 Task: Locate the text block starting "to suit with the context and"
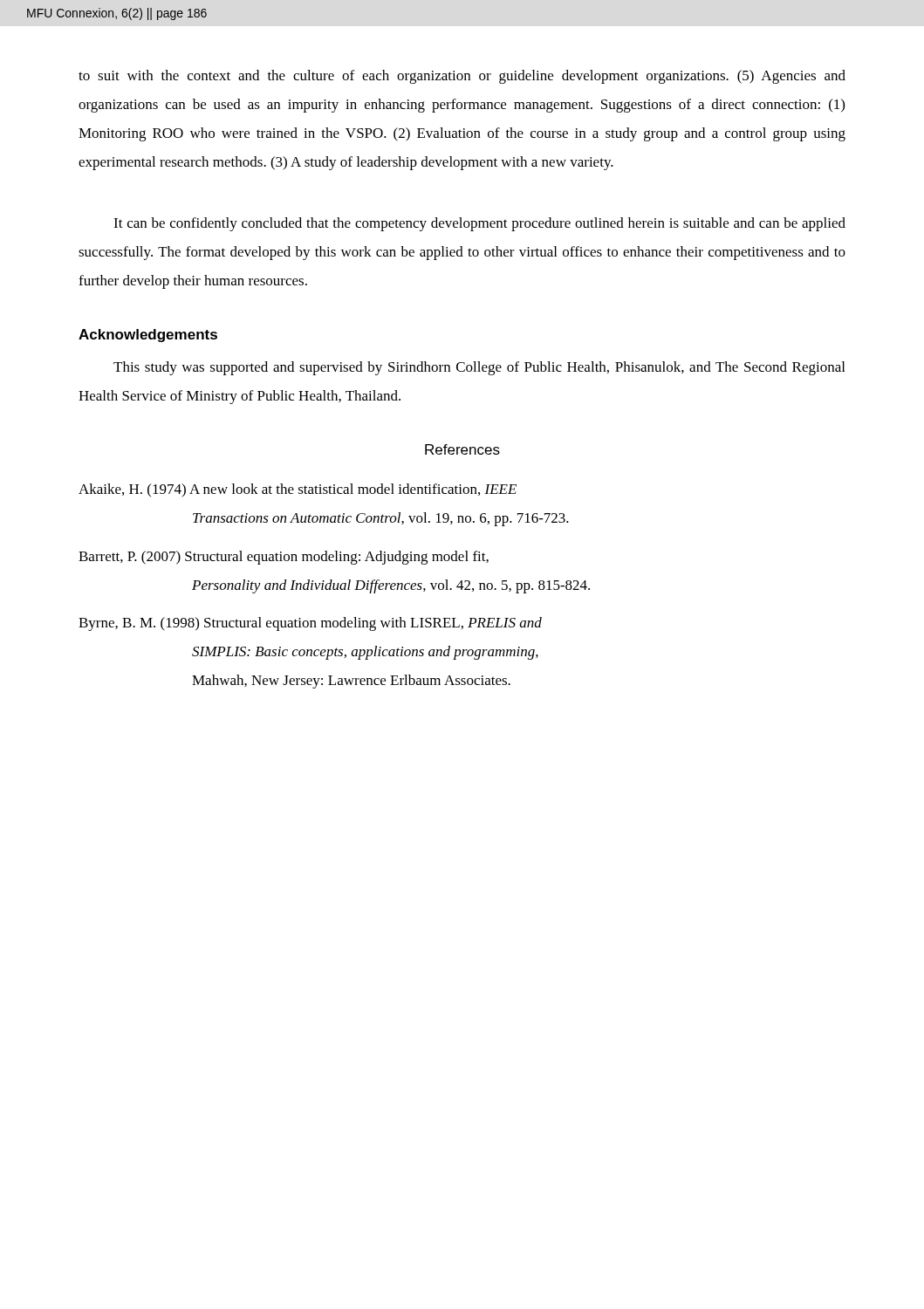click(x=462, y=119)
